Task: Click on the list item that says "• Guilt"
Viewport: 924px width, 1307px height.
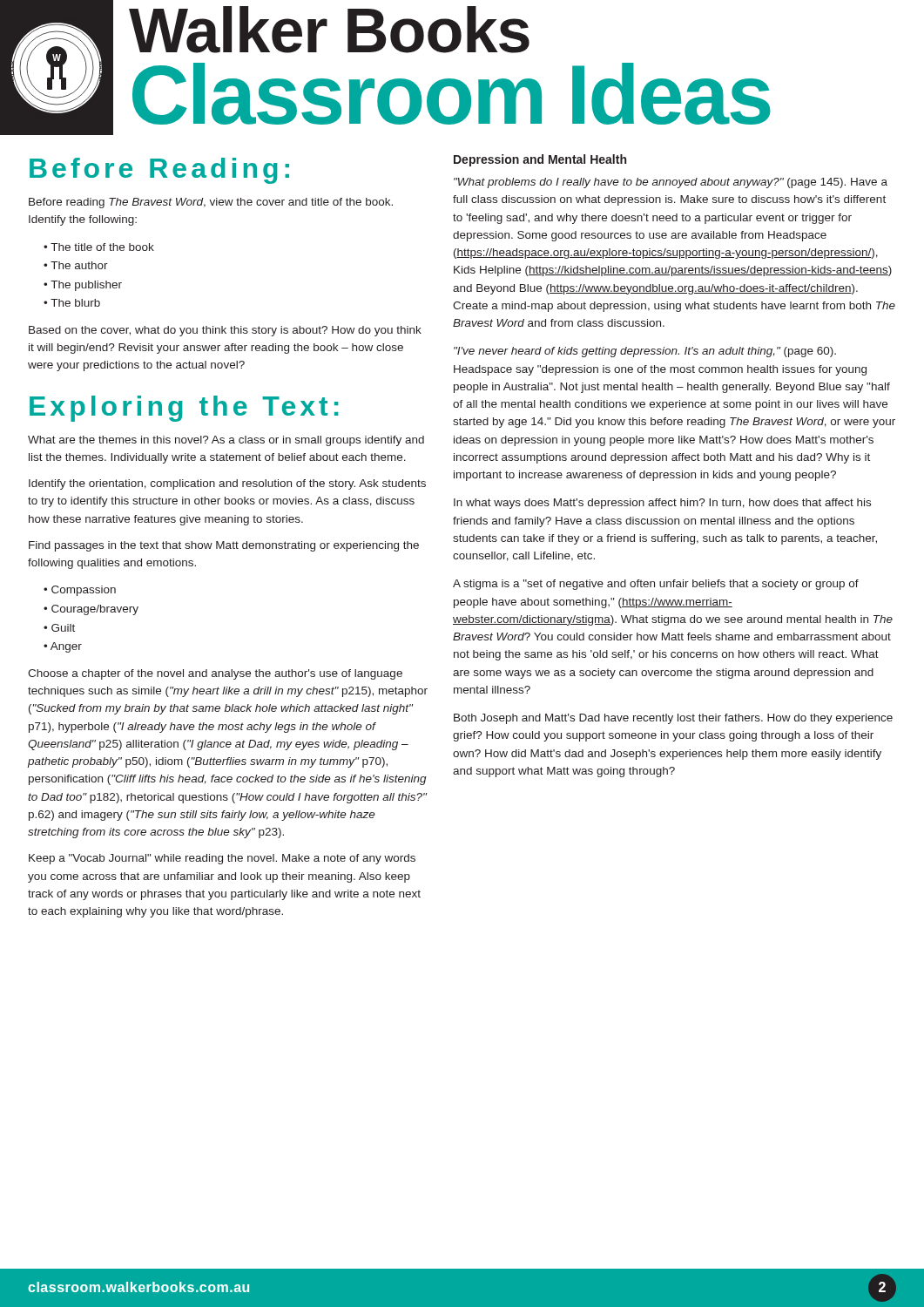Action: click(x=59, y=628)
